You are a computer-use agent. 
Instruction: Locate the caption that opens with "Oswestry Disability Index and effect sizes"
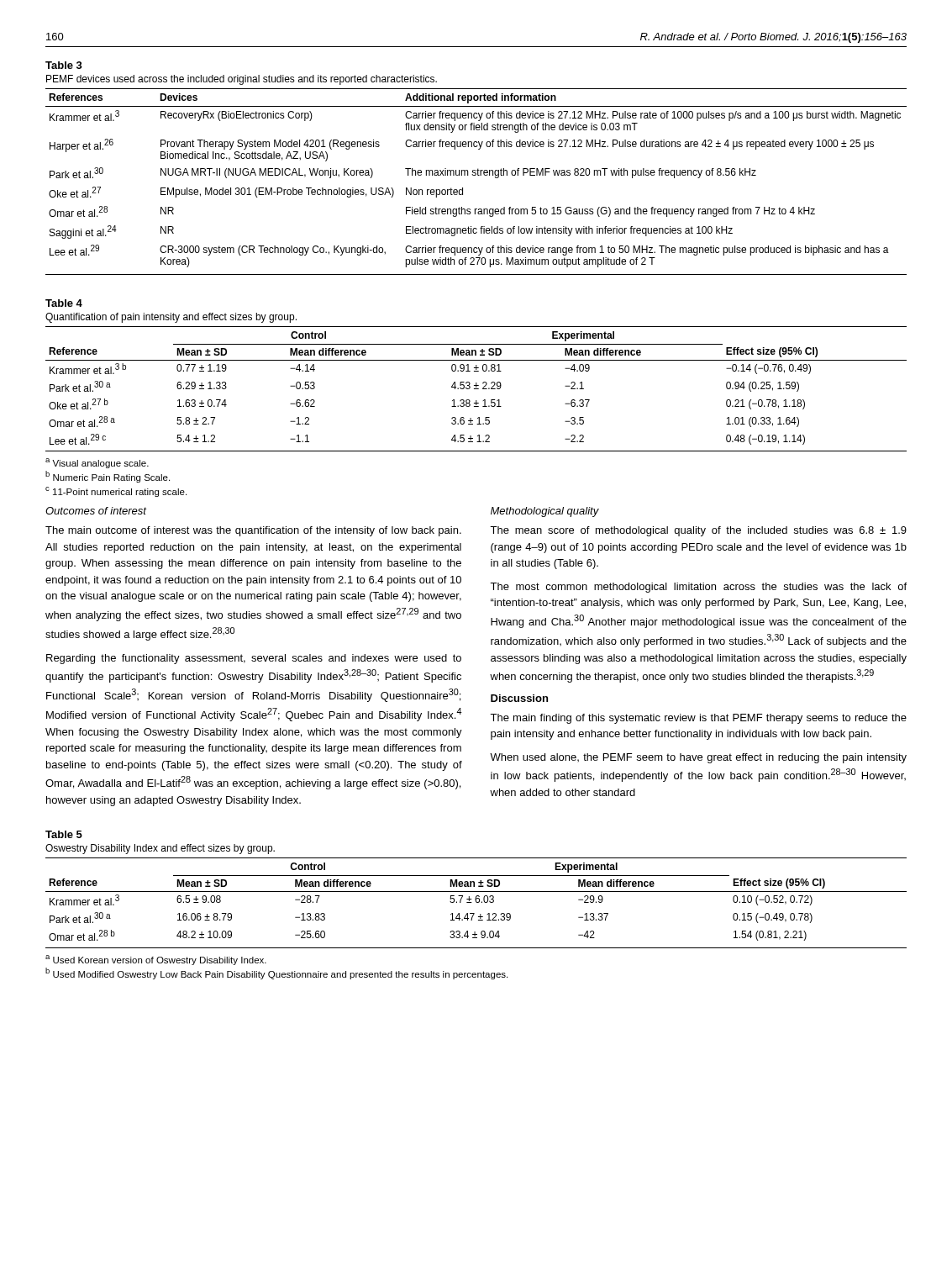pos(160,849)
